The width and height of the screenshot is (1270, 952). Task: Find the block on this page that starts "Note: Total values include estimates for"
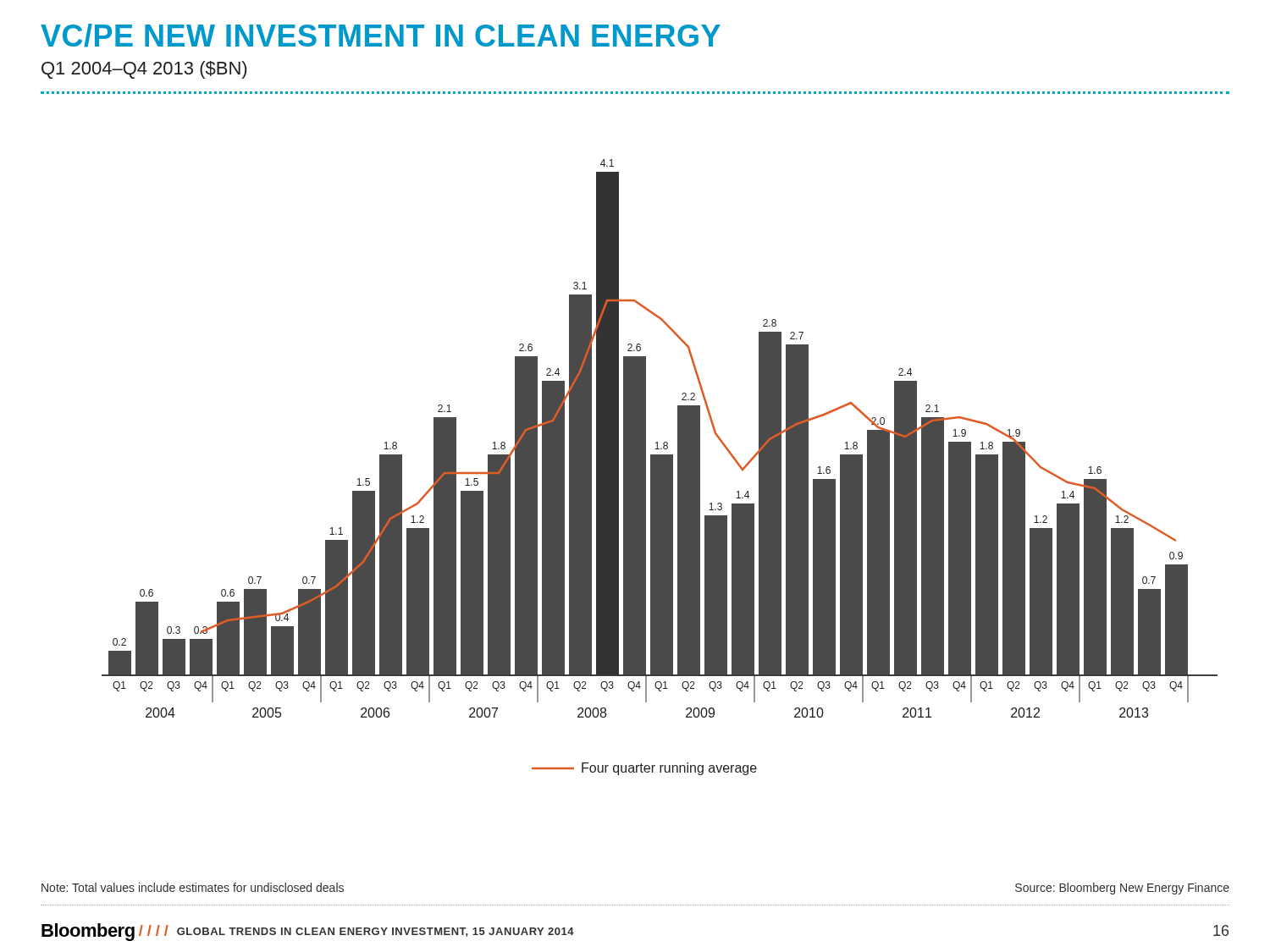tap(192, 888)
